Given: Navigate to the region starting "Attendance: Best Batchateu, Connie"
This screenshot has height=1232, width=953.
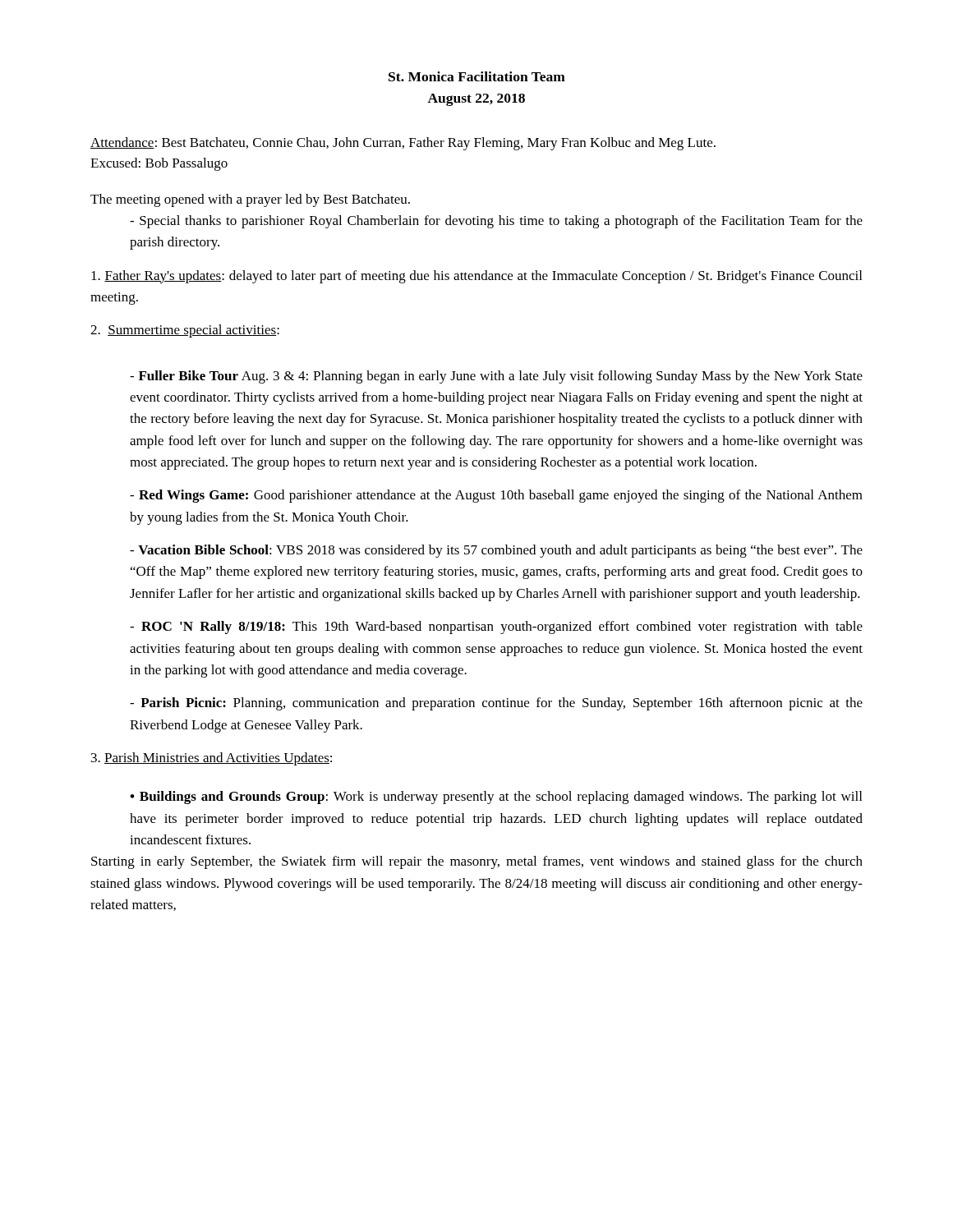Looking at the screenshot, I should point(456,153).
